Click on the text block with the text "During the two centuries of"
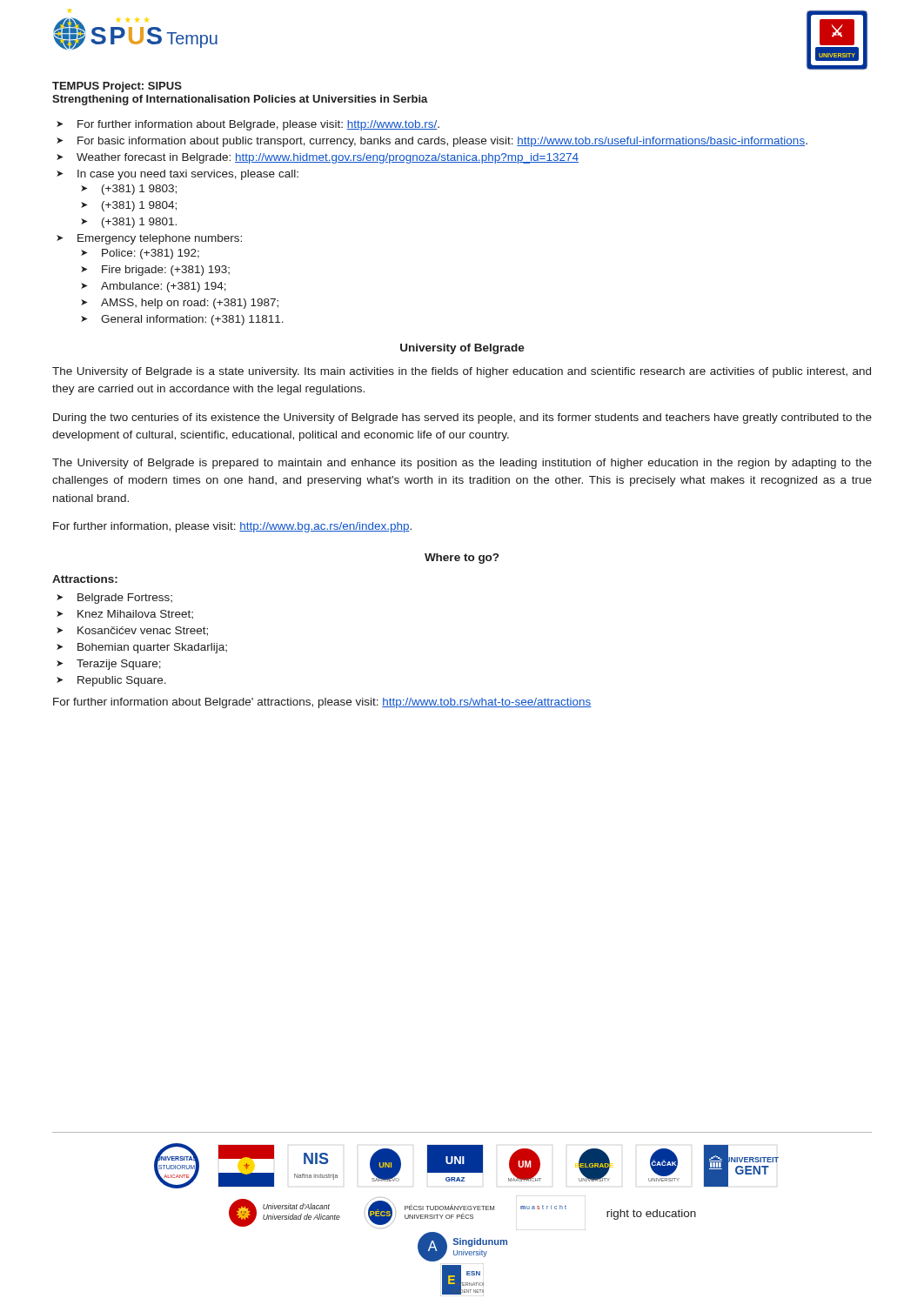The width and height of the screenshot is (924, 1305). [x=462, y=425]
